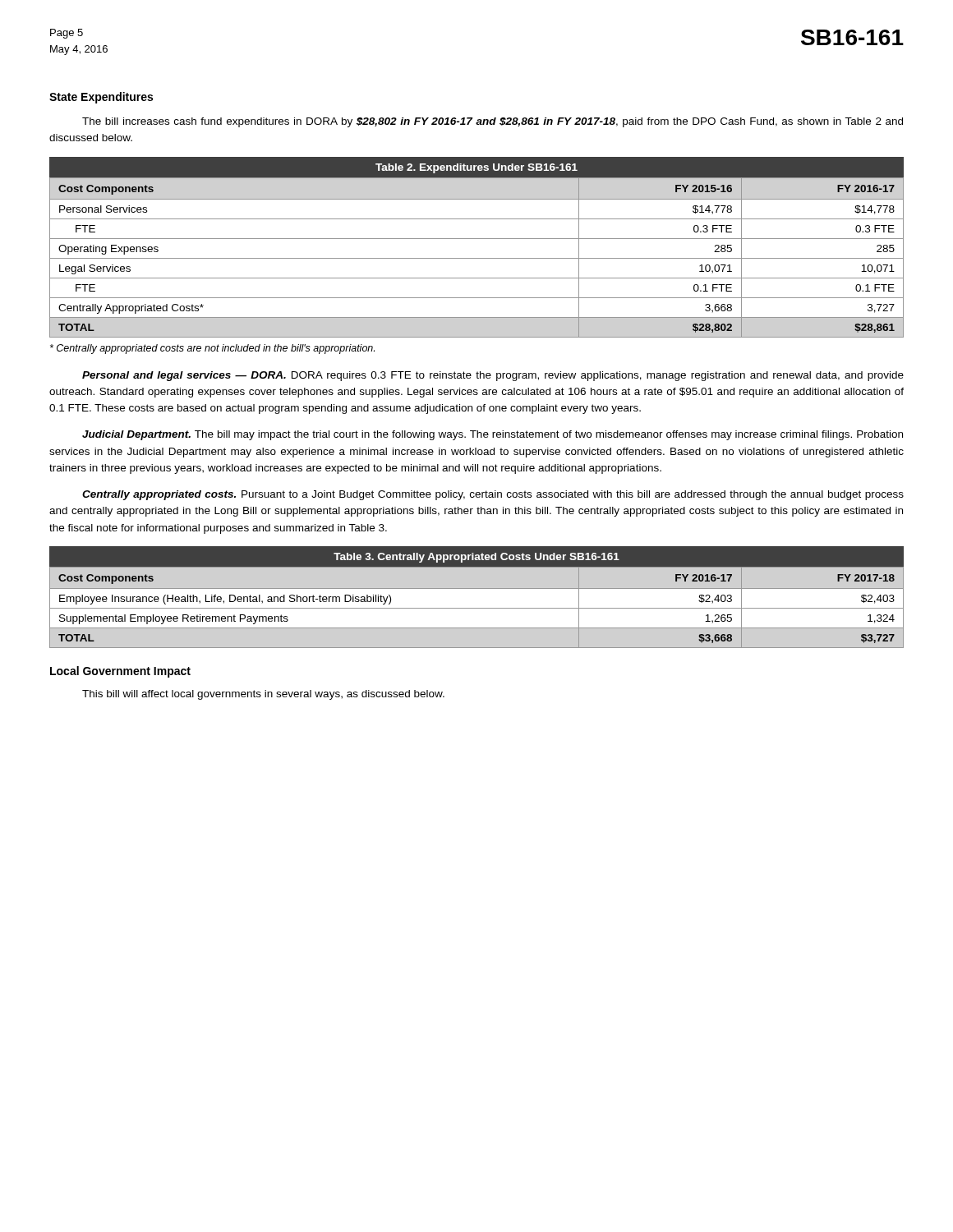Find the text block starting "State Expenditures"

(x=101, y=97)
